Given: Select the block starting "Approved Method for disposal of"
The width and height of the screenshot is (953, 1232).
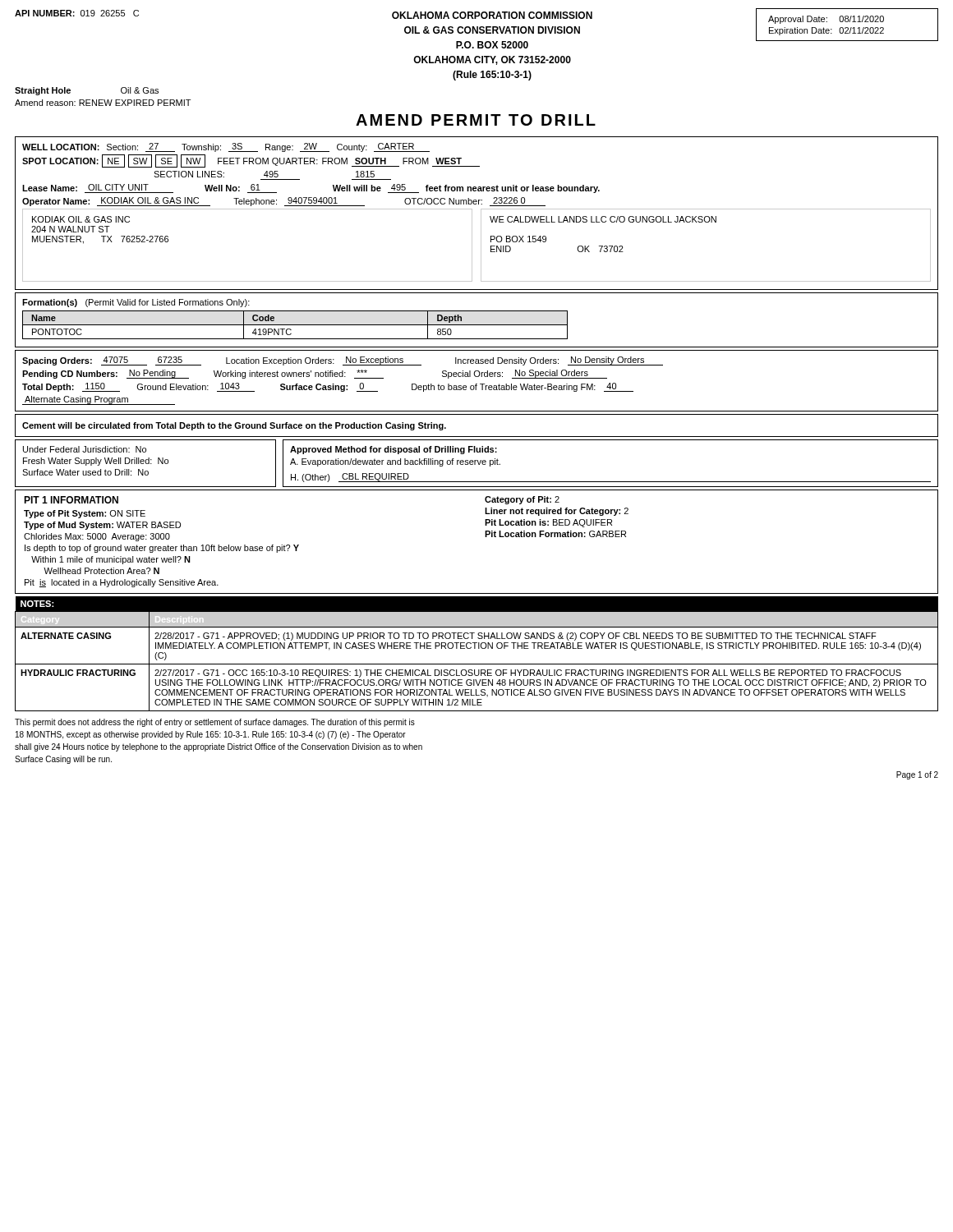Looking at the screenshot, I should pos(394,450).
